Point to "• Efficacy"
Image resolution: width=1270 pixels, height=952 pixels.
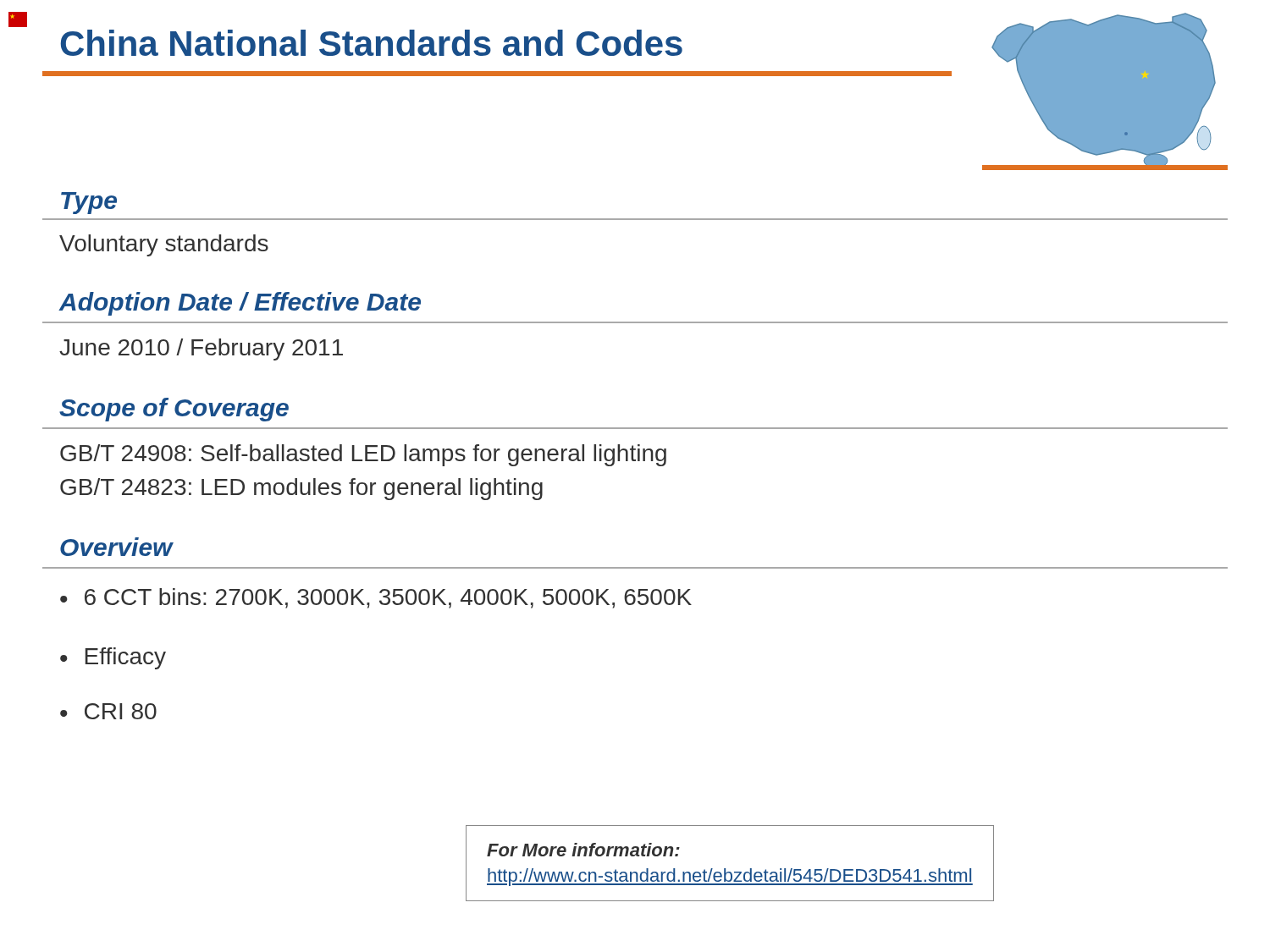113,658
